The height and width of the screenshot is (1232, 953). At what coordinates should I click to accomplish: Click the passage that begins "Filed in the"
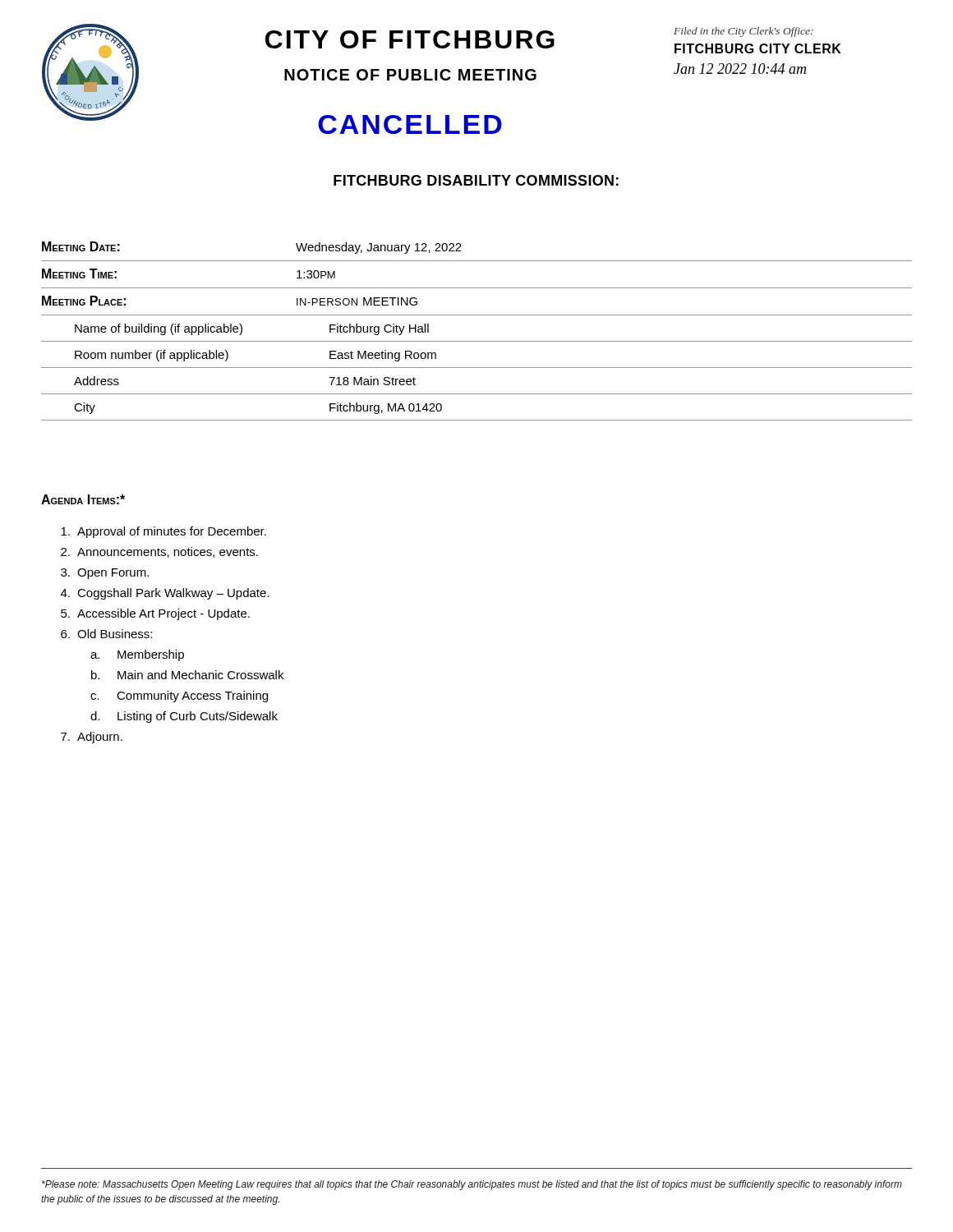click(744, 31)
